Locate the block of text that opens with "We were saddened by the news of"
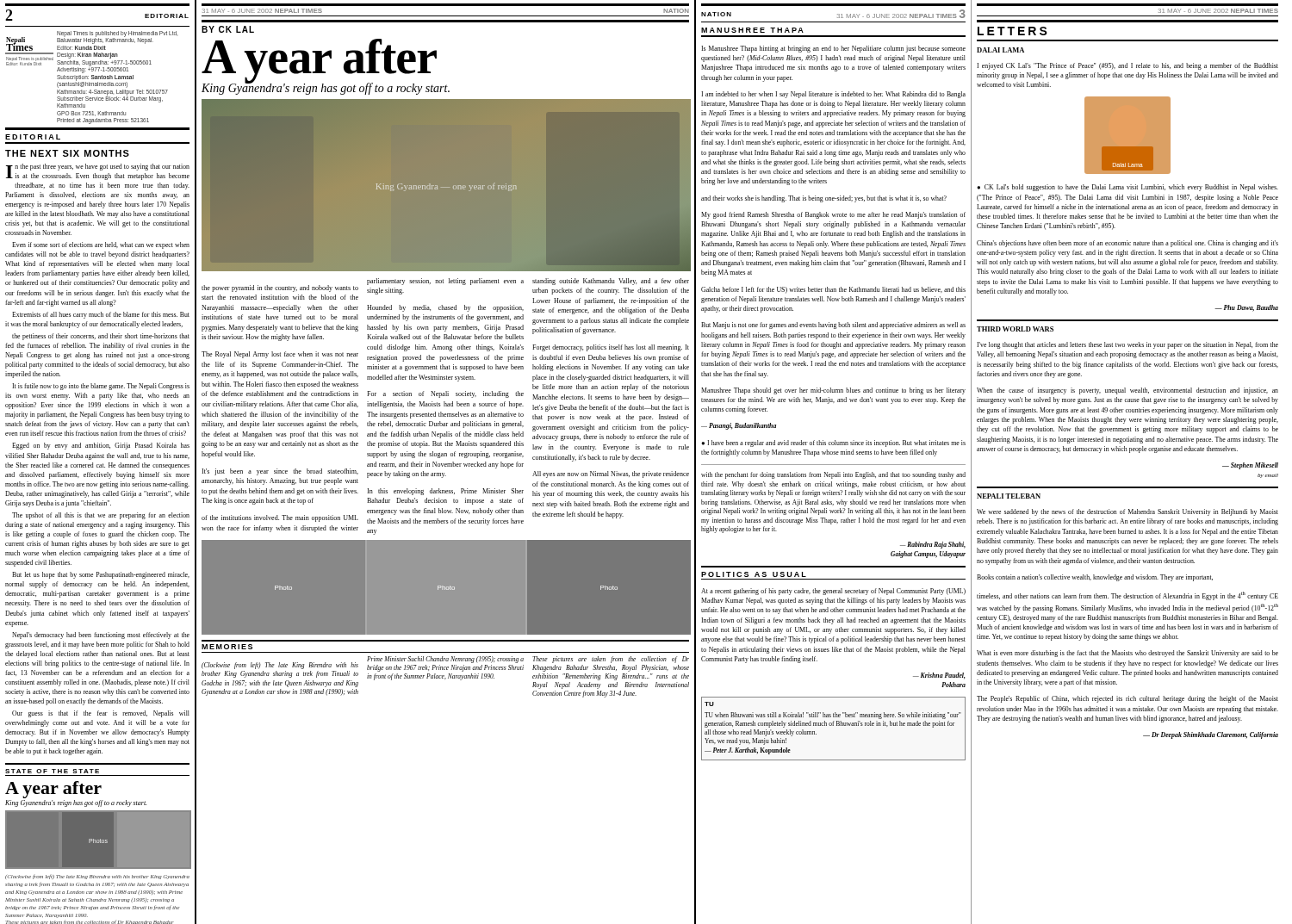This screenshot has width=1292, height=924. [x=1127, y=624]
